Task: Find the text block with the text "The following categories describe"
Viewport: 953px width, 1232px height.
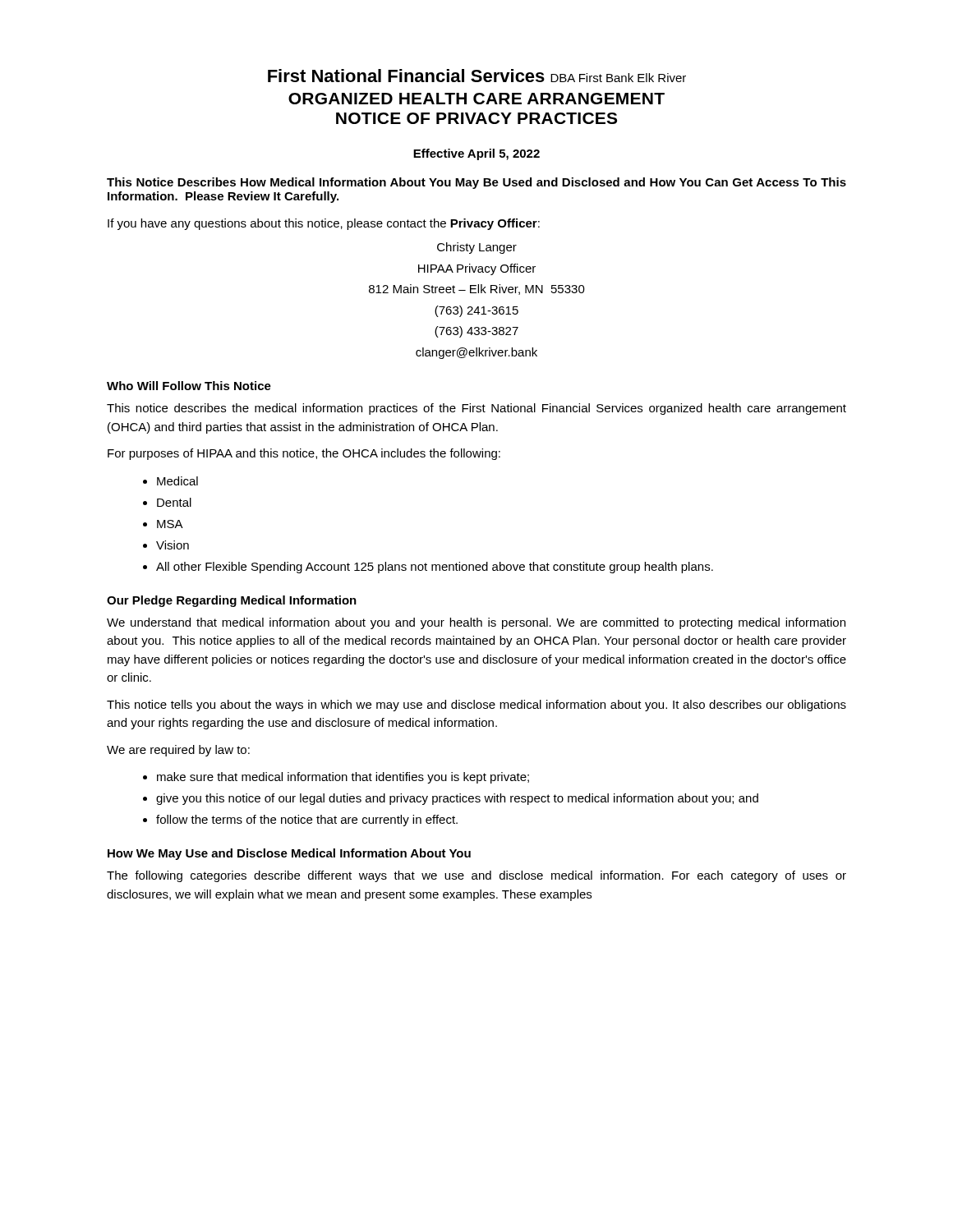Action: tap(476, 884)
